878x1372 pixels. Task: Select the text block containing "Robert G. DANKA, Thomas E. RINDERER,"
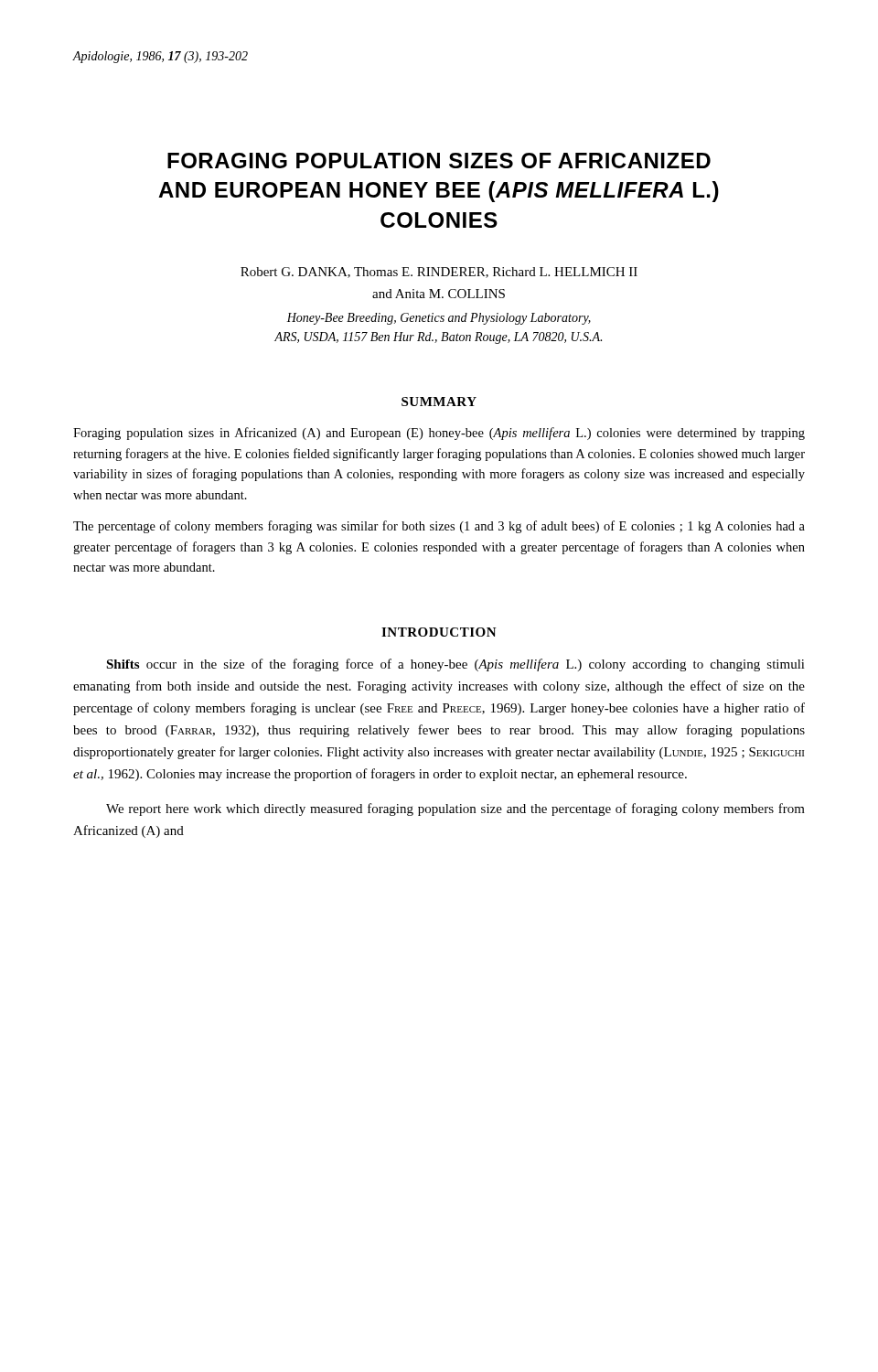tap(439, 283)
